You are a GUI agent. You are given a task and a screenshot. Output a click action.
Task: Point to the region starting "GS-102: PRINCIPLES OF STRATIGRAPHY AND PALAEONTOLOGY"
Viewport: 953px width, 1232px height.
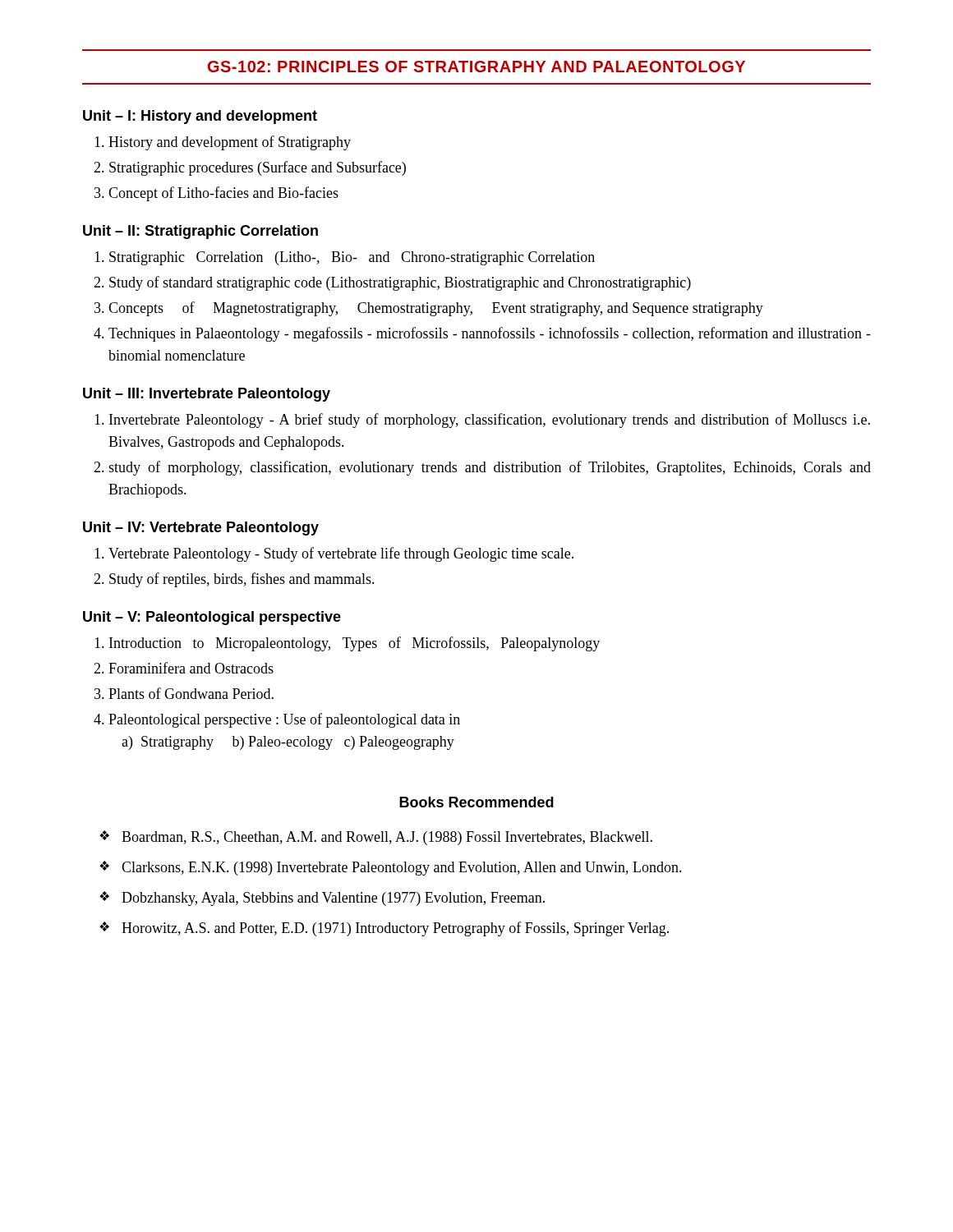[476, 67]
